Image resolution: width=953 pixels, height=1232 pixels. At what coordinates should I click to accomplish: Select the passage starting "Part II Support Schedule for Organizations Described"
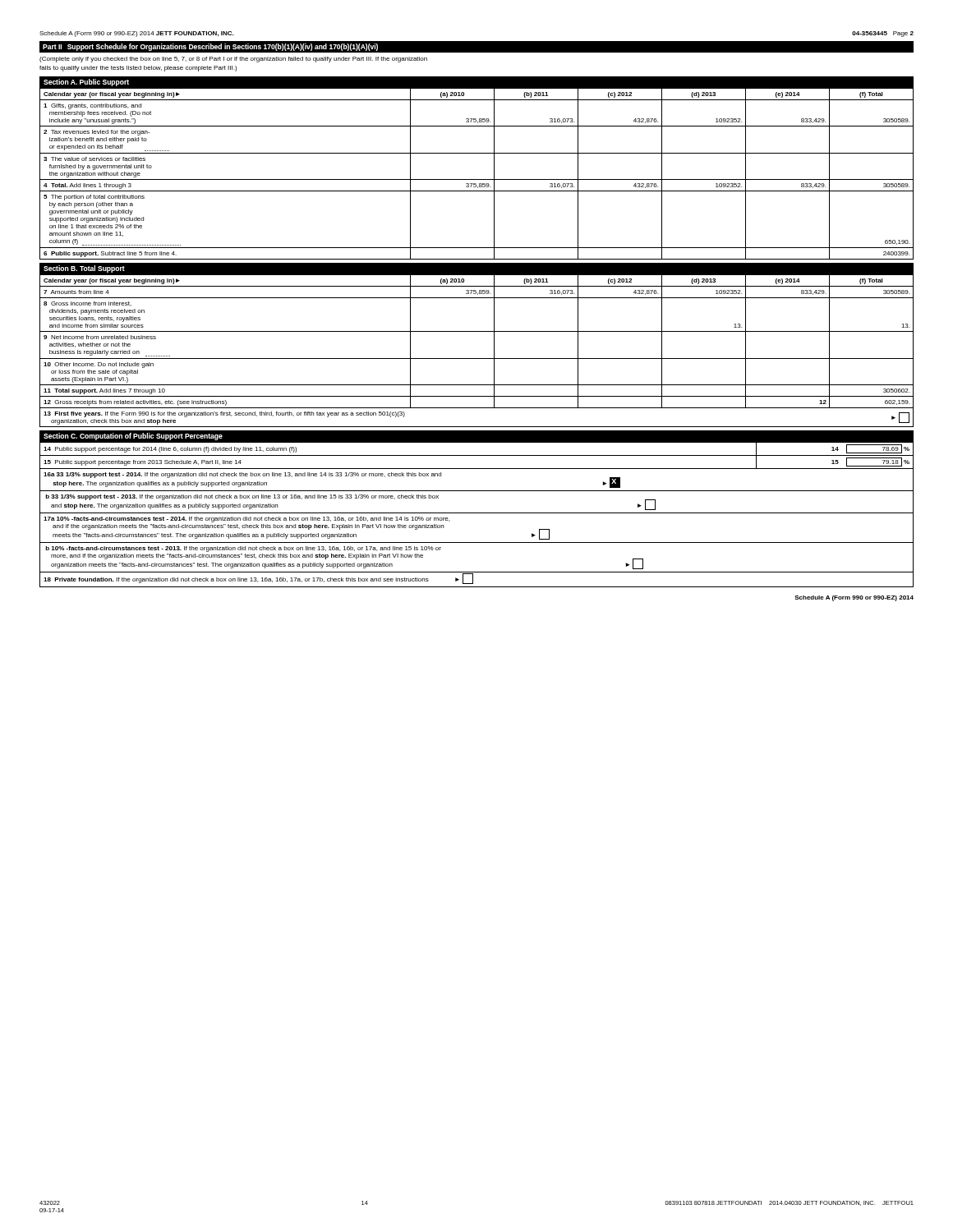click(x=210, y=47)
